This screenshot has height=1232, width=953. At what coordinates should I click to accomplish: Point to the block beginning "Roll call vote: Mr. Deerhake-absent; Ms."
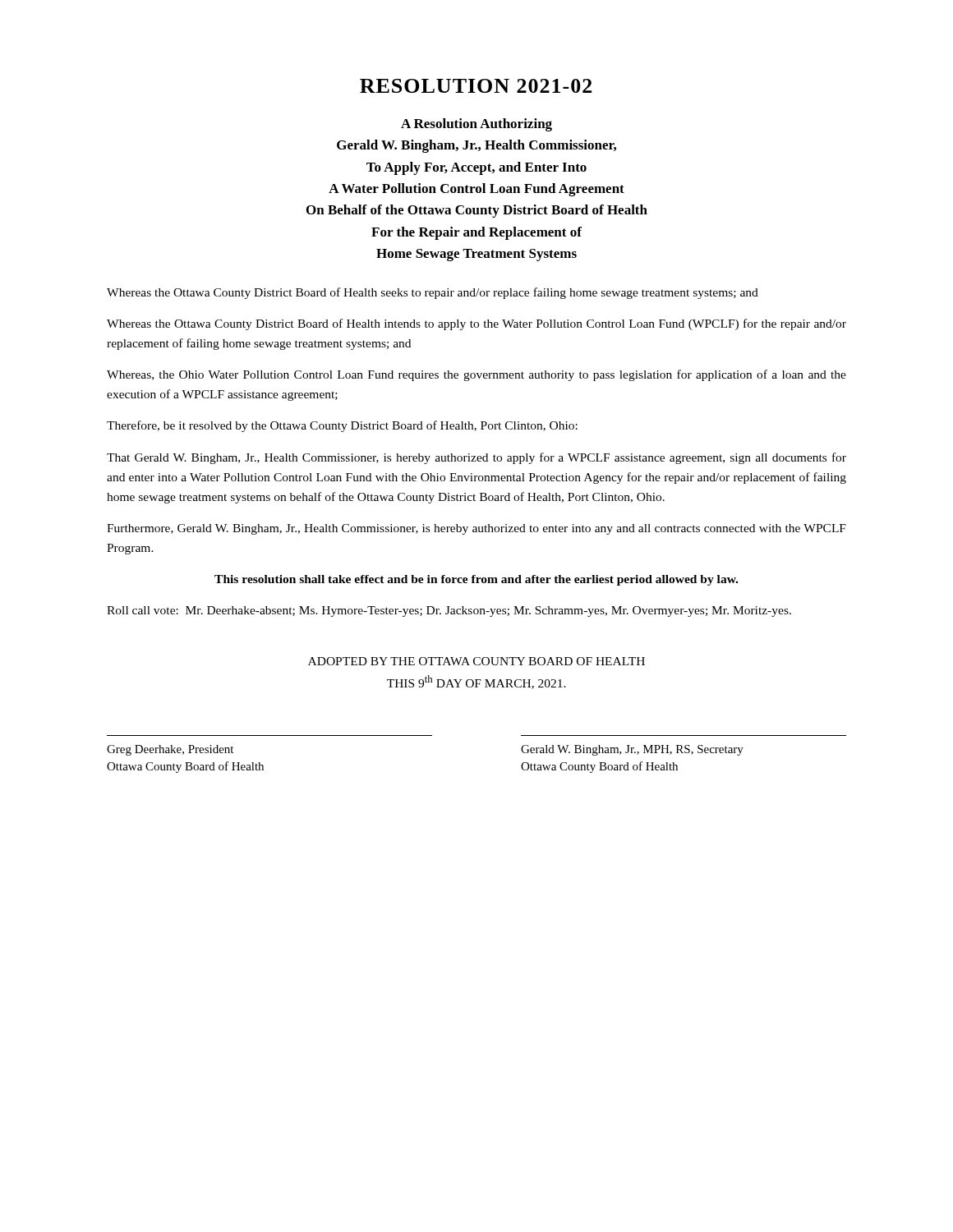[449, 610]
